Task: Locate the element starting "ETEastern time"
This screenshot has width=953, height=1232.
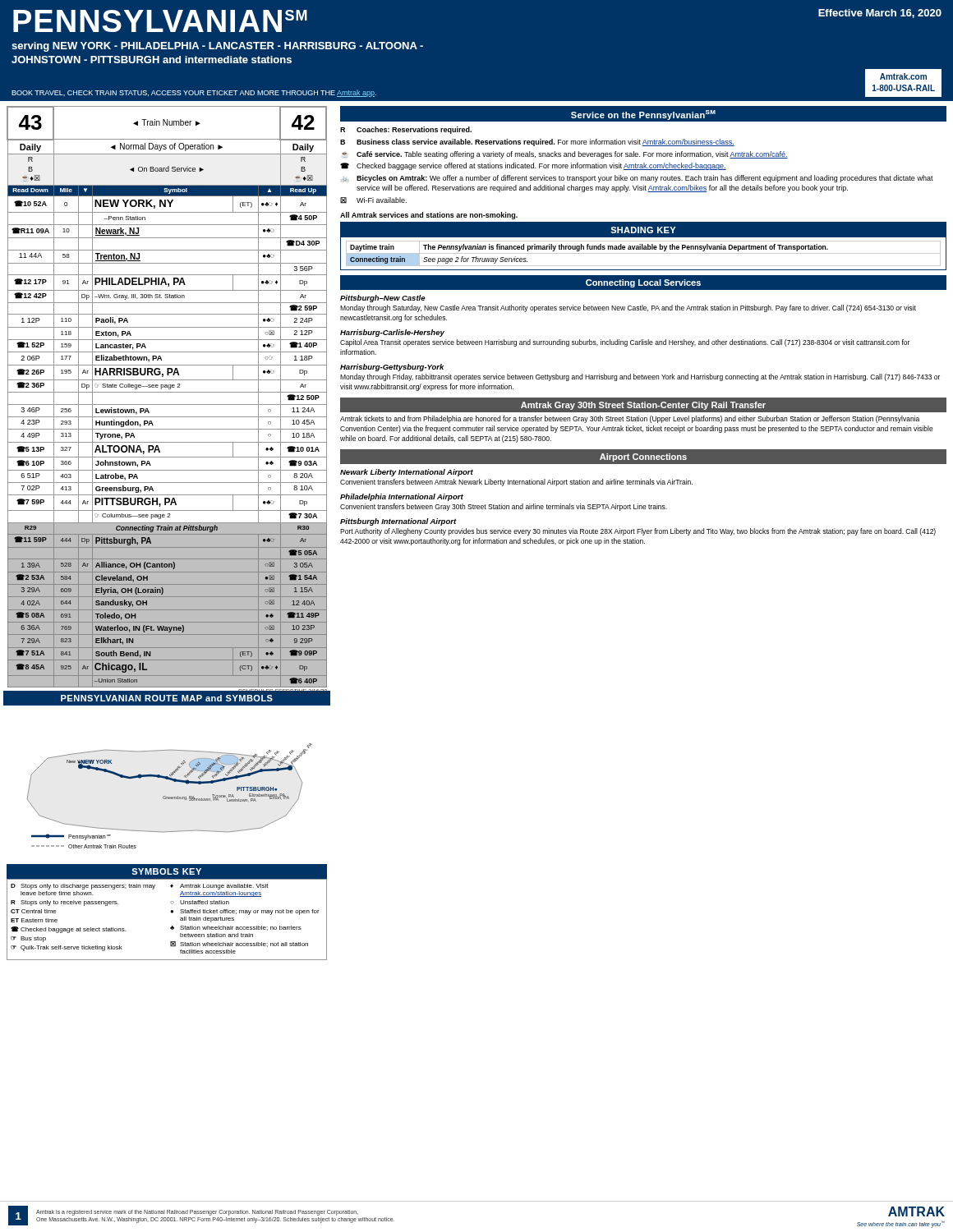Action: [34, 921]
